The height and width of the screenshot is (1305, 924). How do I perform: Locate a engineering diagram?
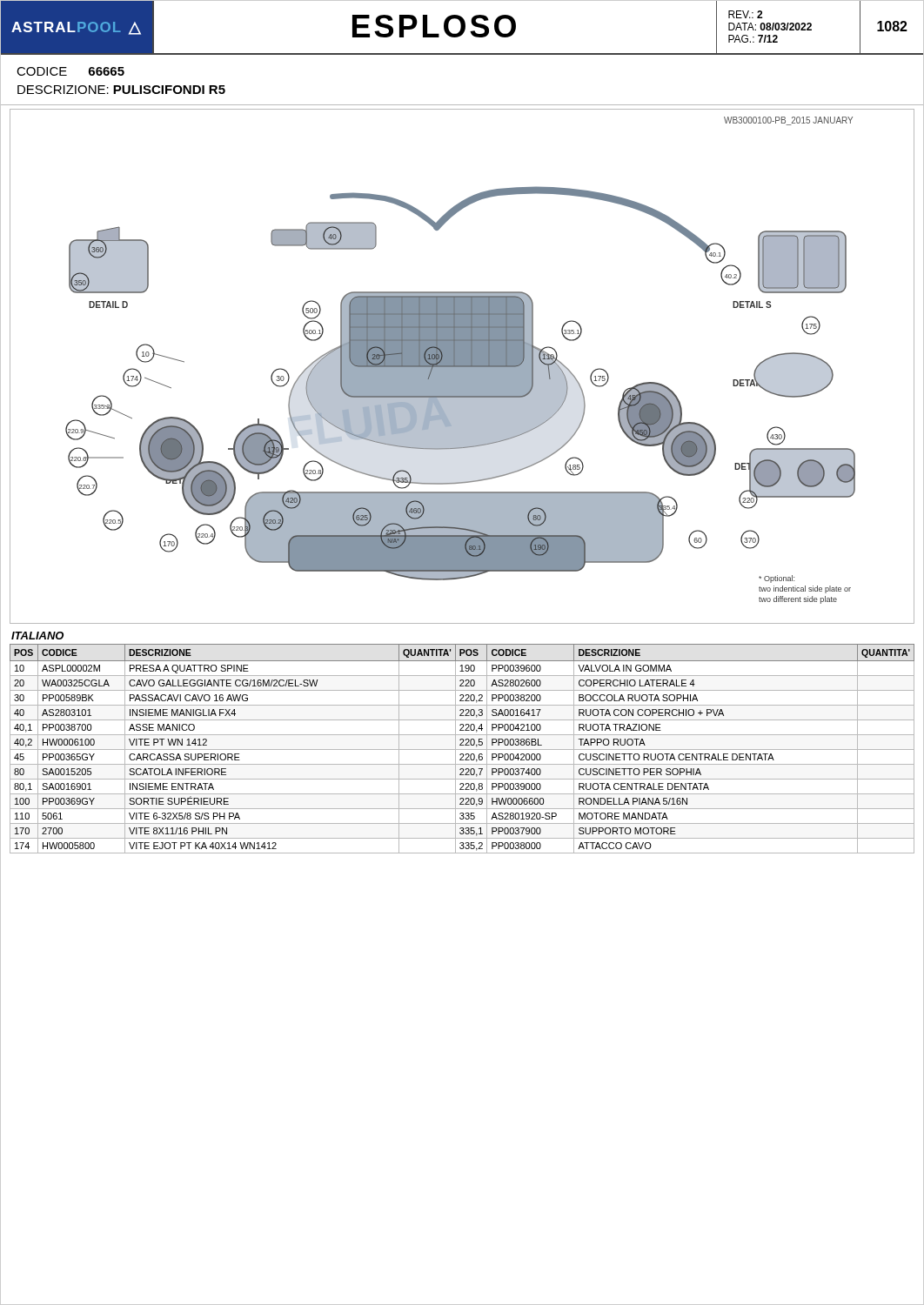(x=462, y=366)
